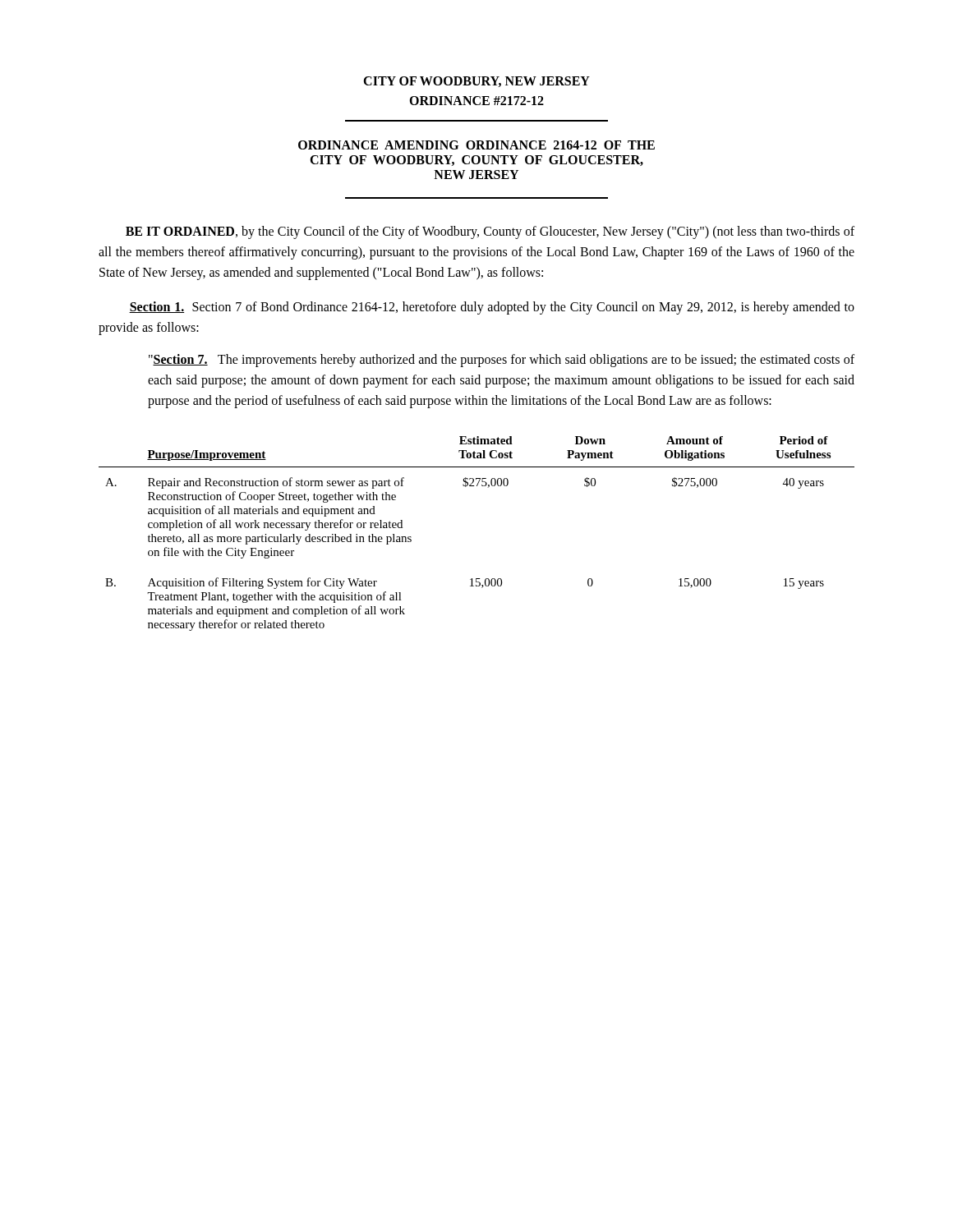
Task: Click the title that begins "ORDINANCE AMENDING ORDINANCE"
Action: tap(476, 160)
